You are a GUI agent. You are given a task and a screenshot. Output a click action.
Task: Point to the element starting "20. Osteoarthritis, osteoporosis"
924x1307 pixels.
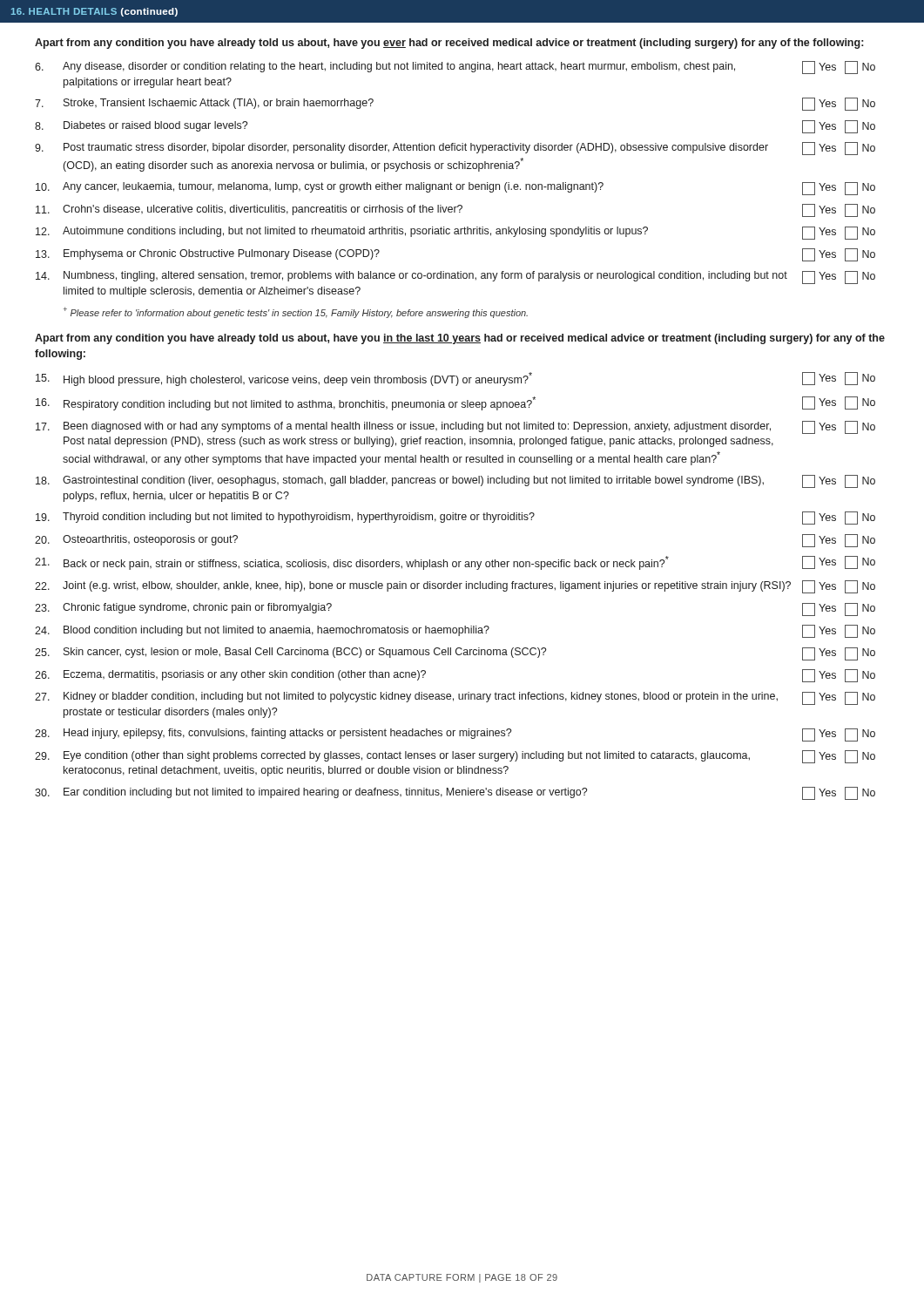pyautogui.click(x=124, y=540)
